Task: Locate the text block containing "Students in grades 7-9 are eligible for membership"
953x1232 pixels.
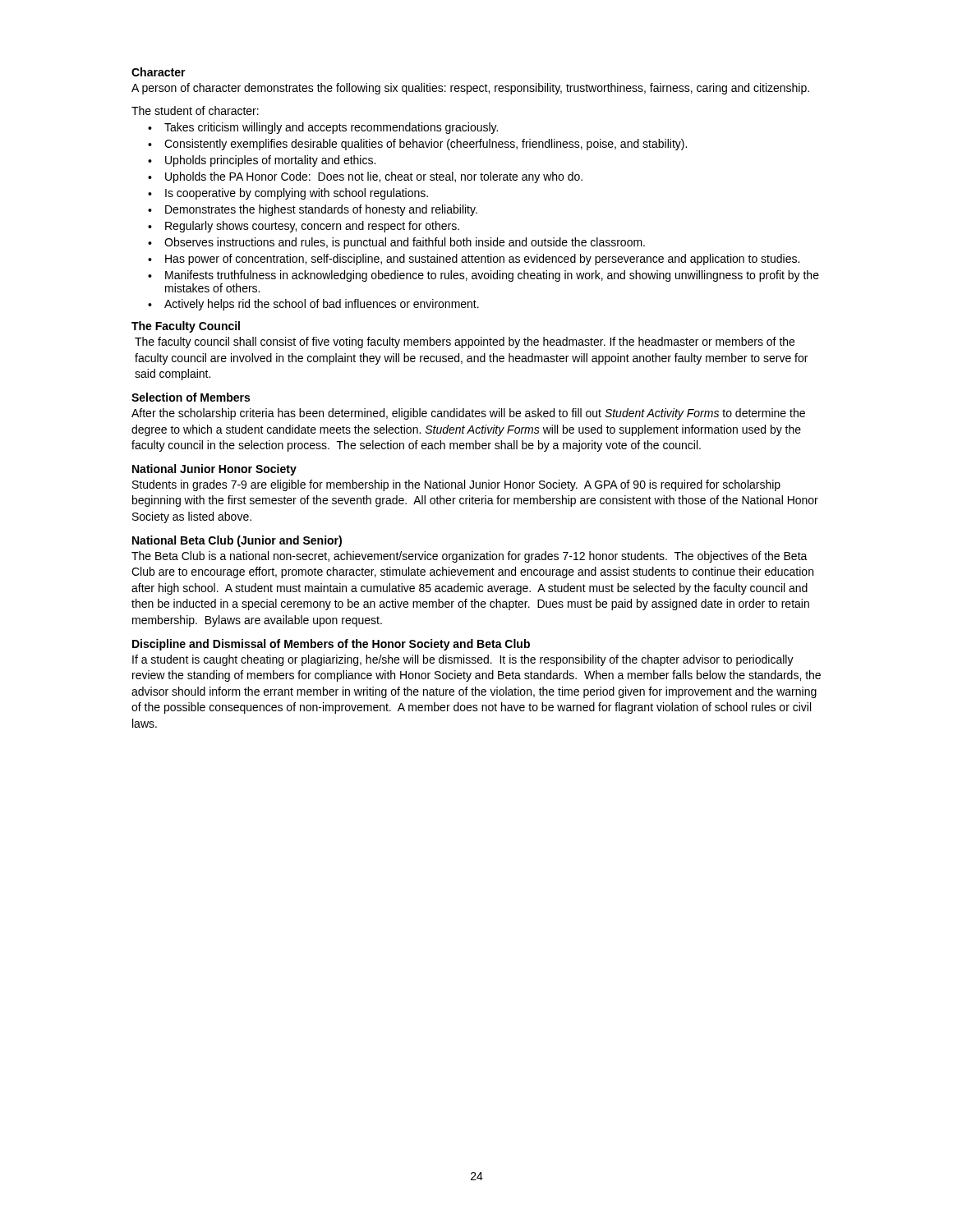Action: click(475, 500)
